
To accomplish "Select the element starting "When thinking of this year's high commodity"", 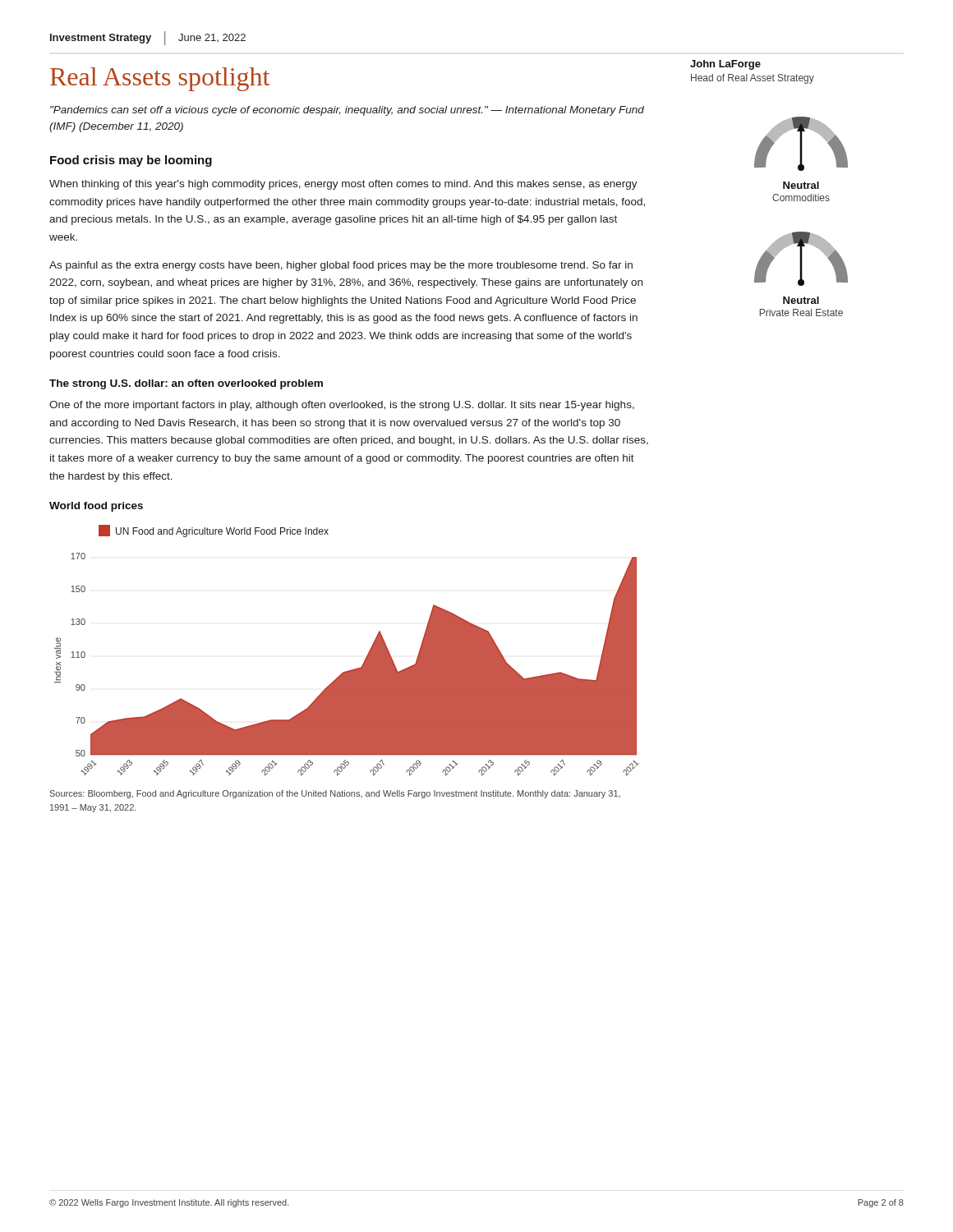I will point(348,210).
